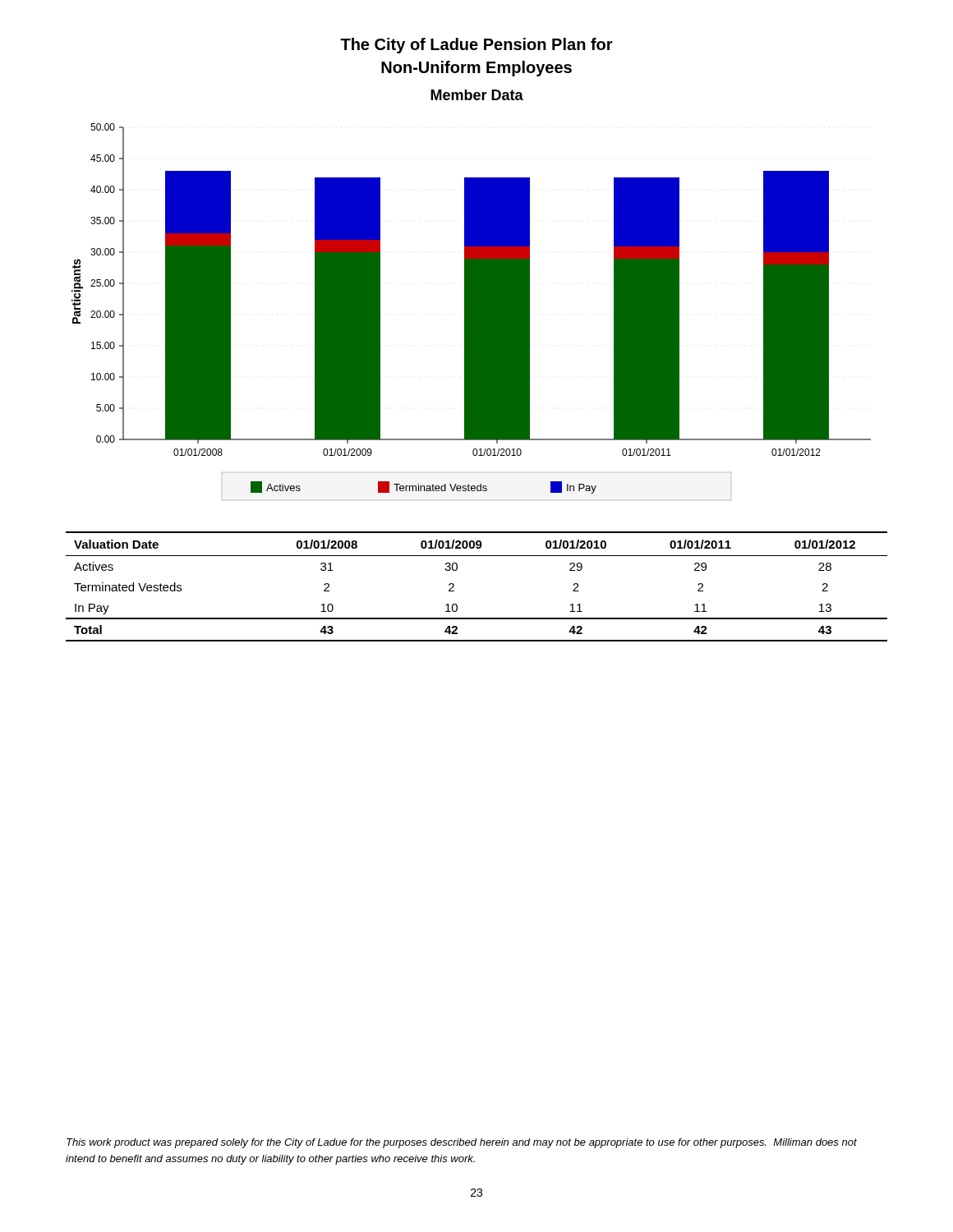The image size is (953, 1232).
Task: Locate the passage starting "The City of Ladue Pension Plan"
Action: click(x=476, y=56)
